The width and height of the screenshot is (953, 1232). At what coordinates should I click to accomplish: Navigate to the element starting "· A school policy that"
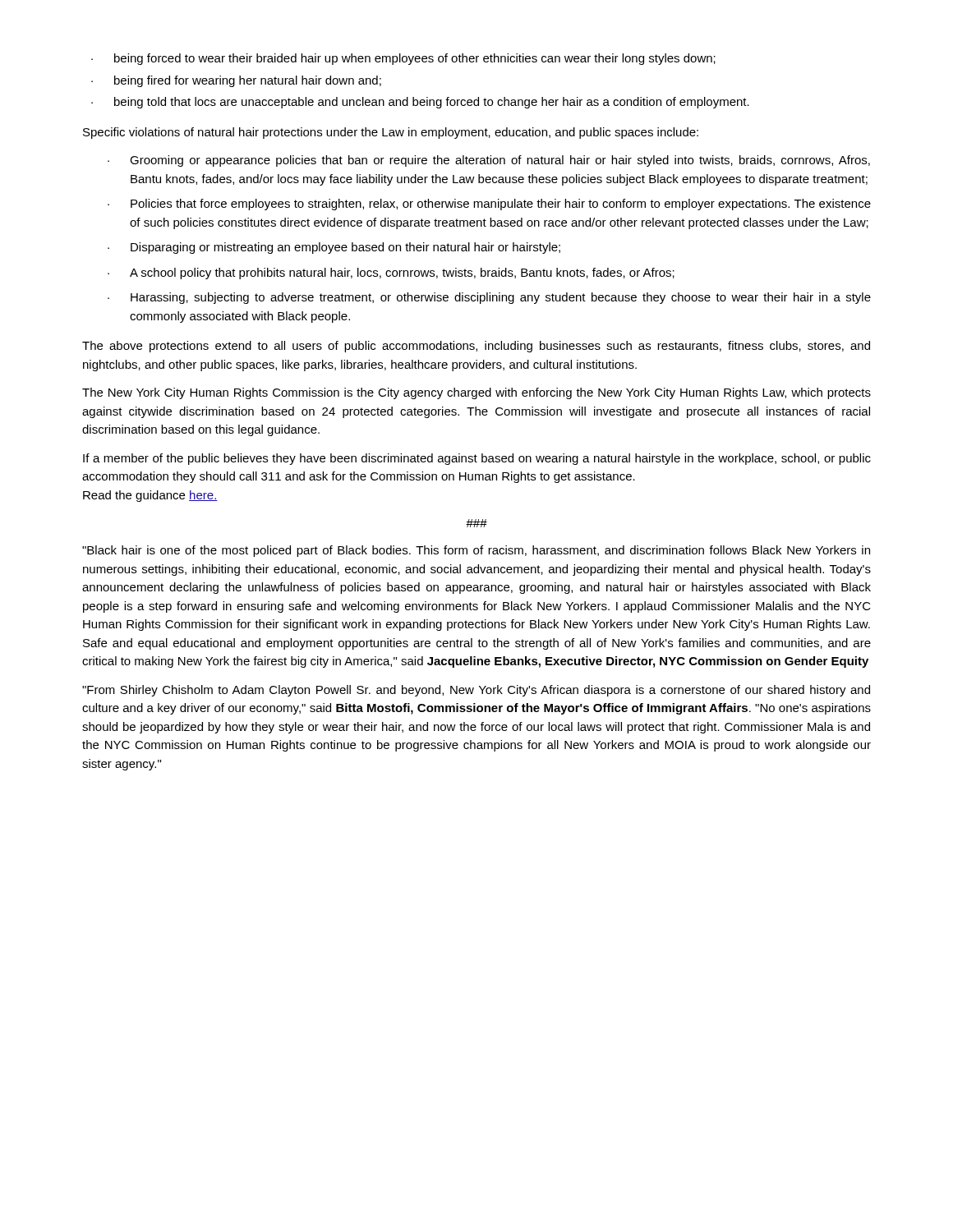(476, 273)
